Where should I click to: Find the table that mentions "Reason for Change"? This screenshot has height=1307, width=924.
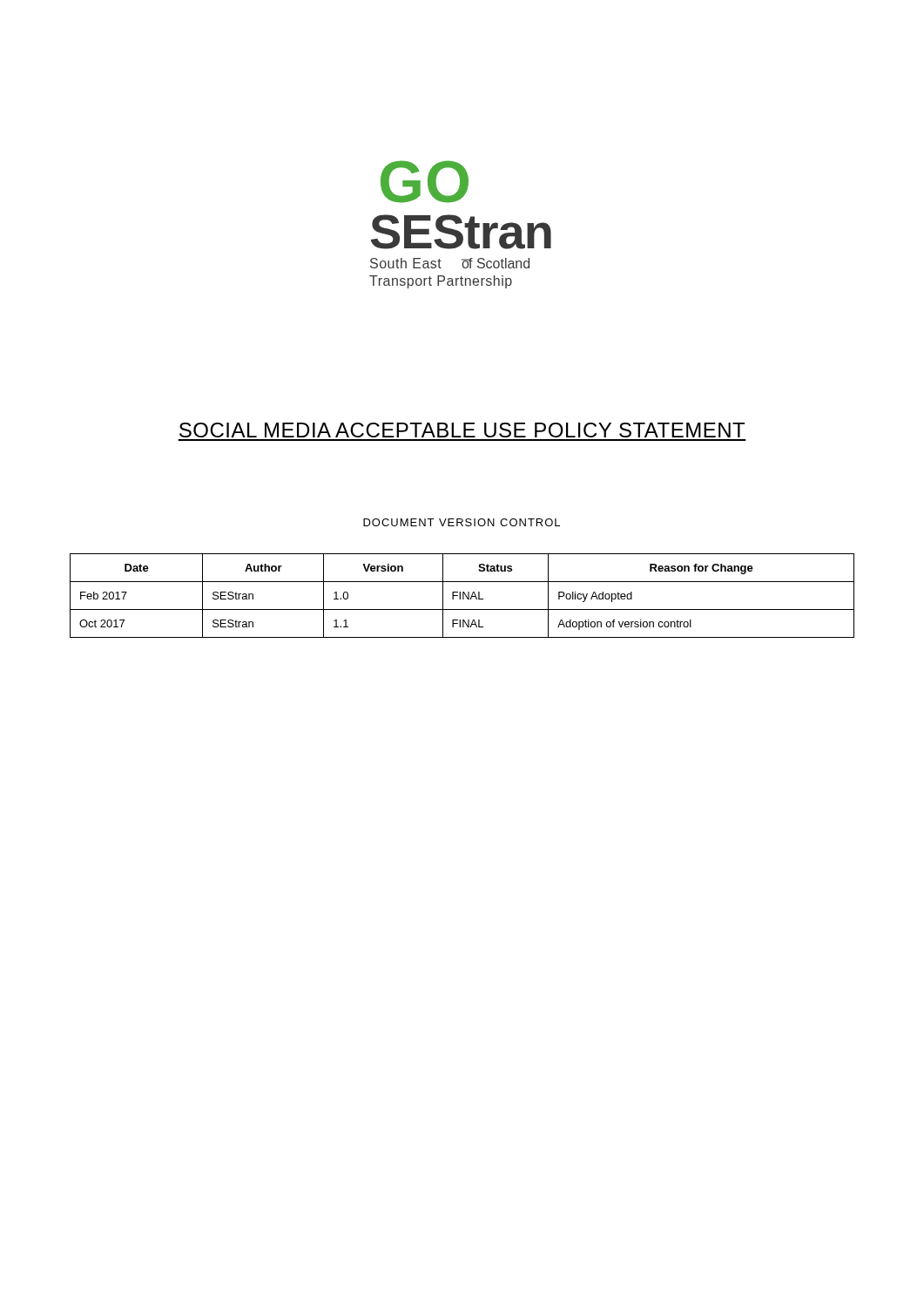pyautogui.click(x=462, y=596)
